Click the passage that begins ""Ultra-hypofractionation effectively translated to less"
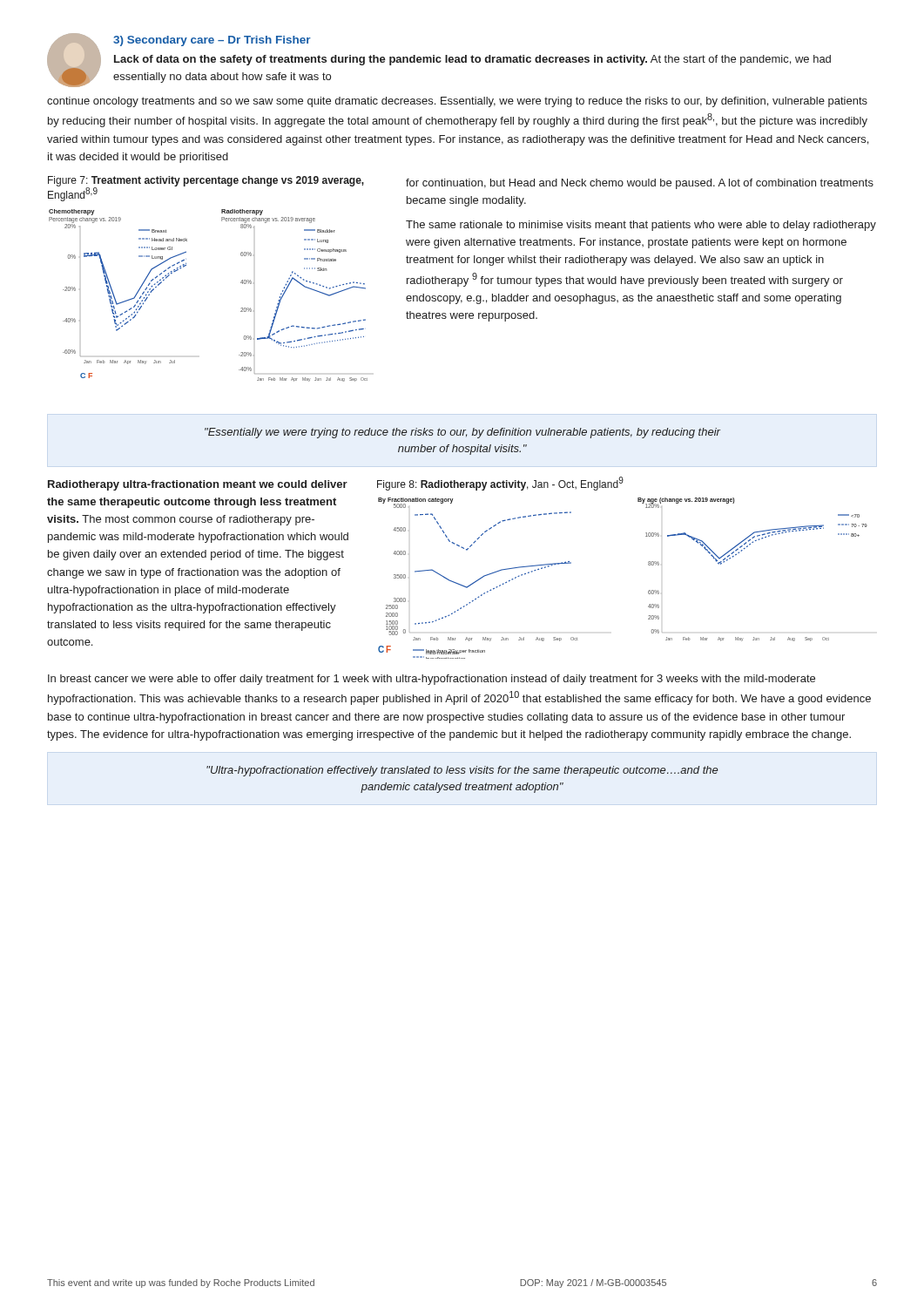Image resolution: width=924 pixels, height=1307 pixels. [x=462, y=778]
